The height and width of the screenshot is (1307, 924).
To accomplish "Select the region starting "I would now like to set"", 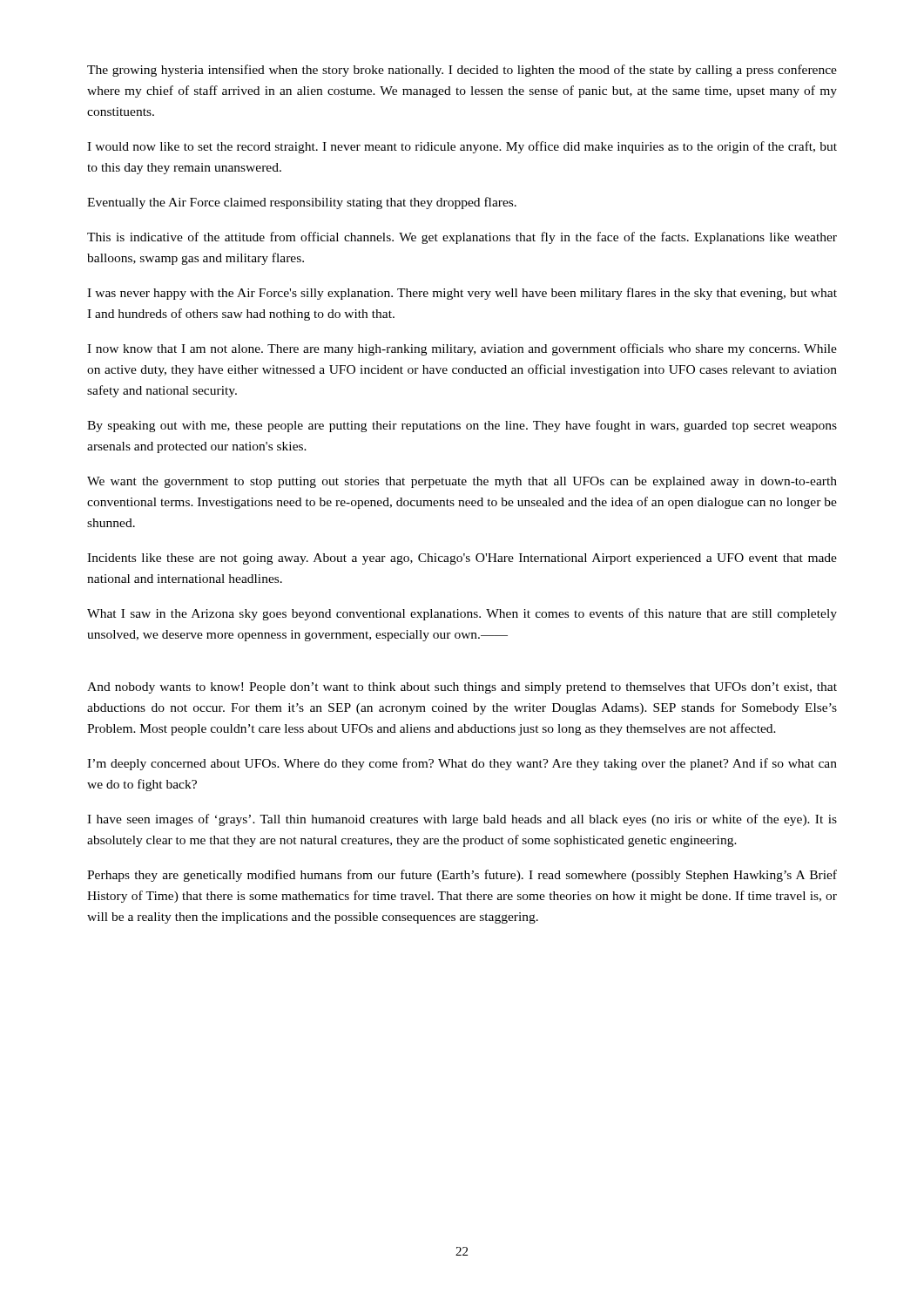I will [x=462, y=156].
